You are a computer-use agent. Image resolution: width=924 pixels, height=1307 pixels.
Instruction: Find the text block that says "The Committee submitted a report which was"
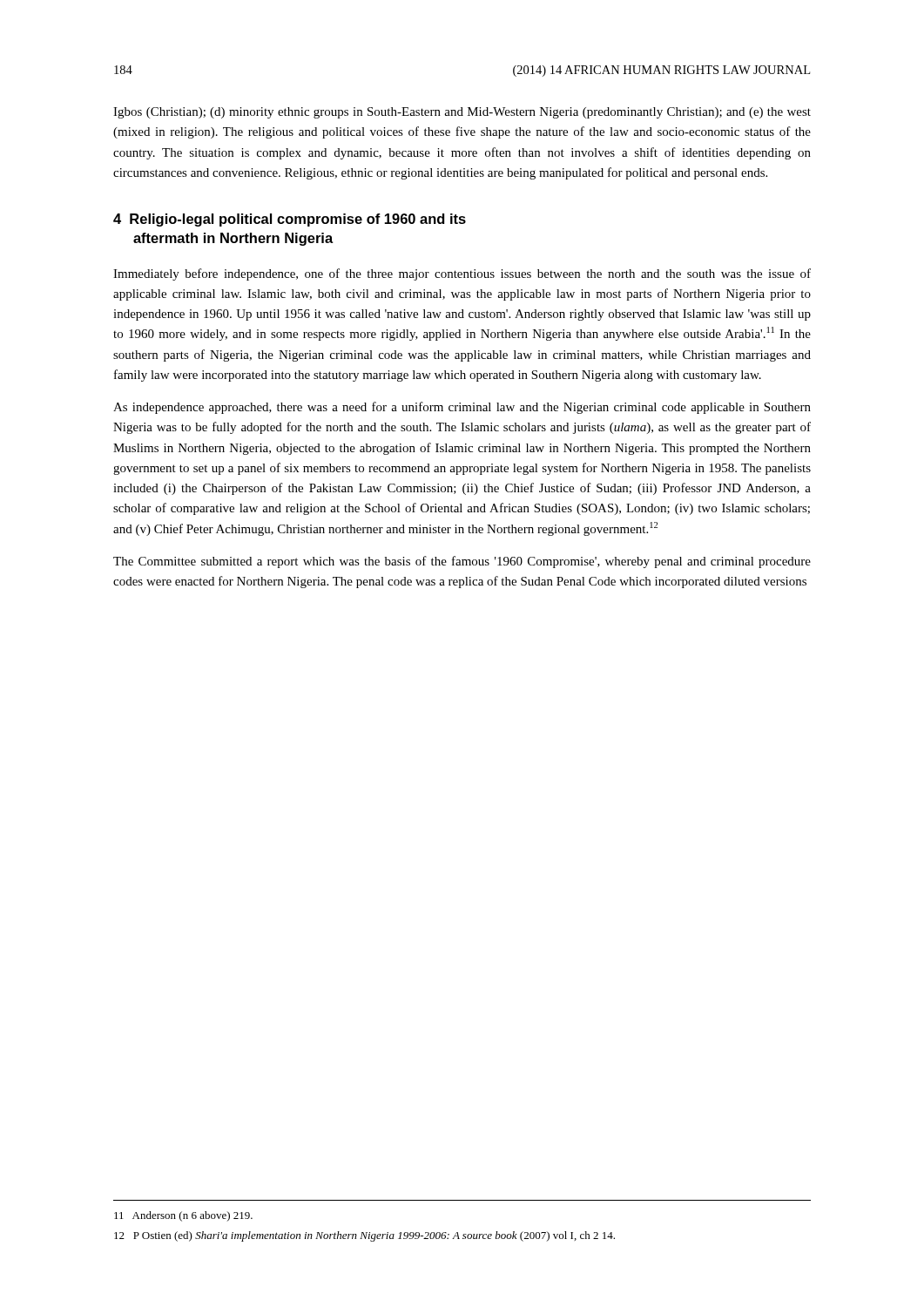click(462, 572)
